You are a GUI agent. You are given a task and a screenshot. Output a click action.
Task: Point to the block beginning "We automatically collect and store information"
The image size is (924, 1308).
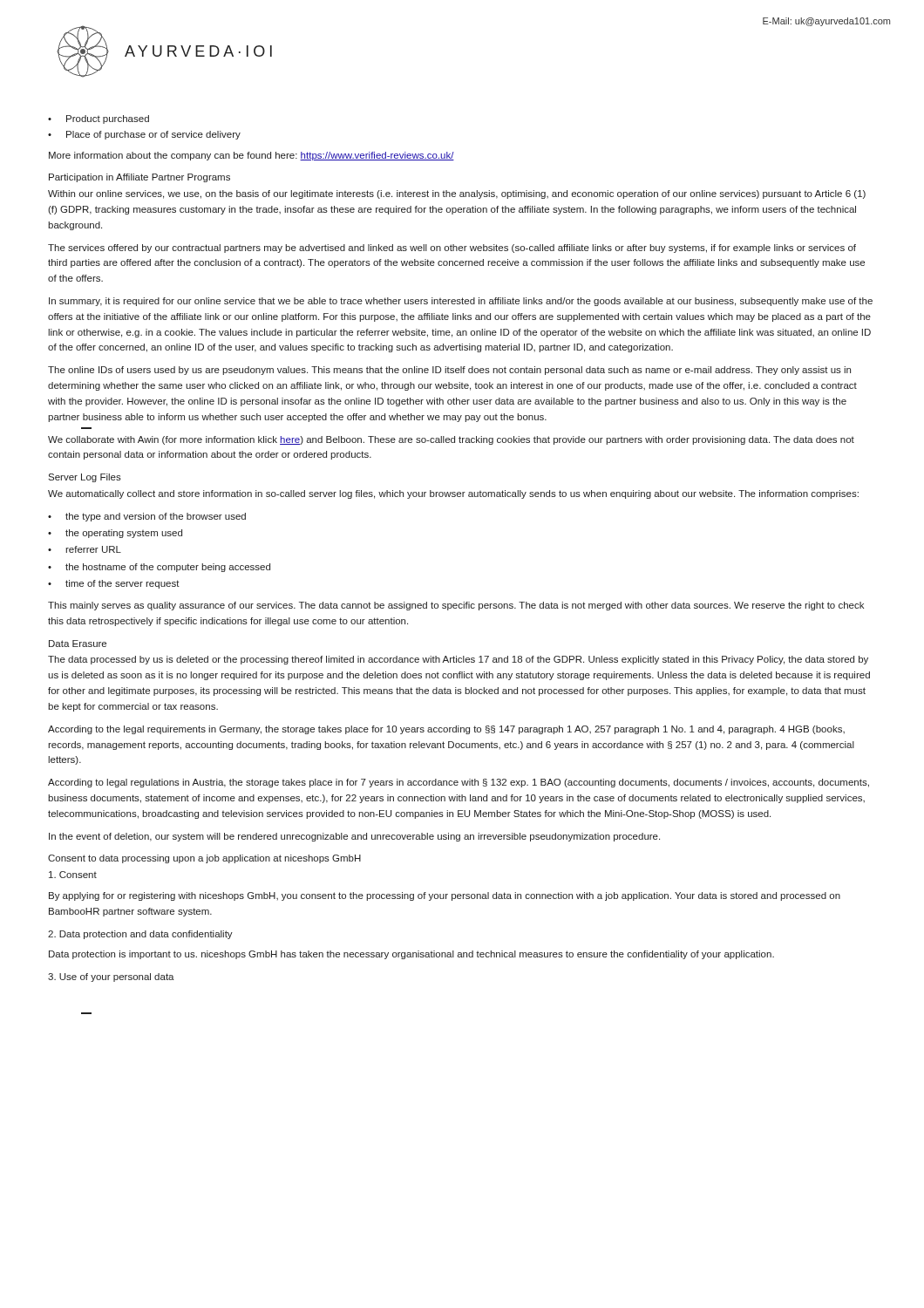pyautogui.click(x=454, y=494)
